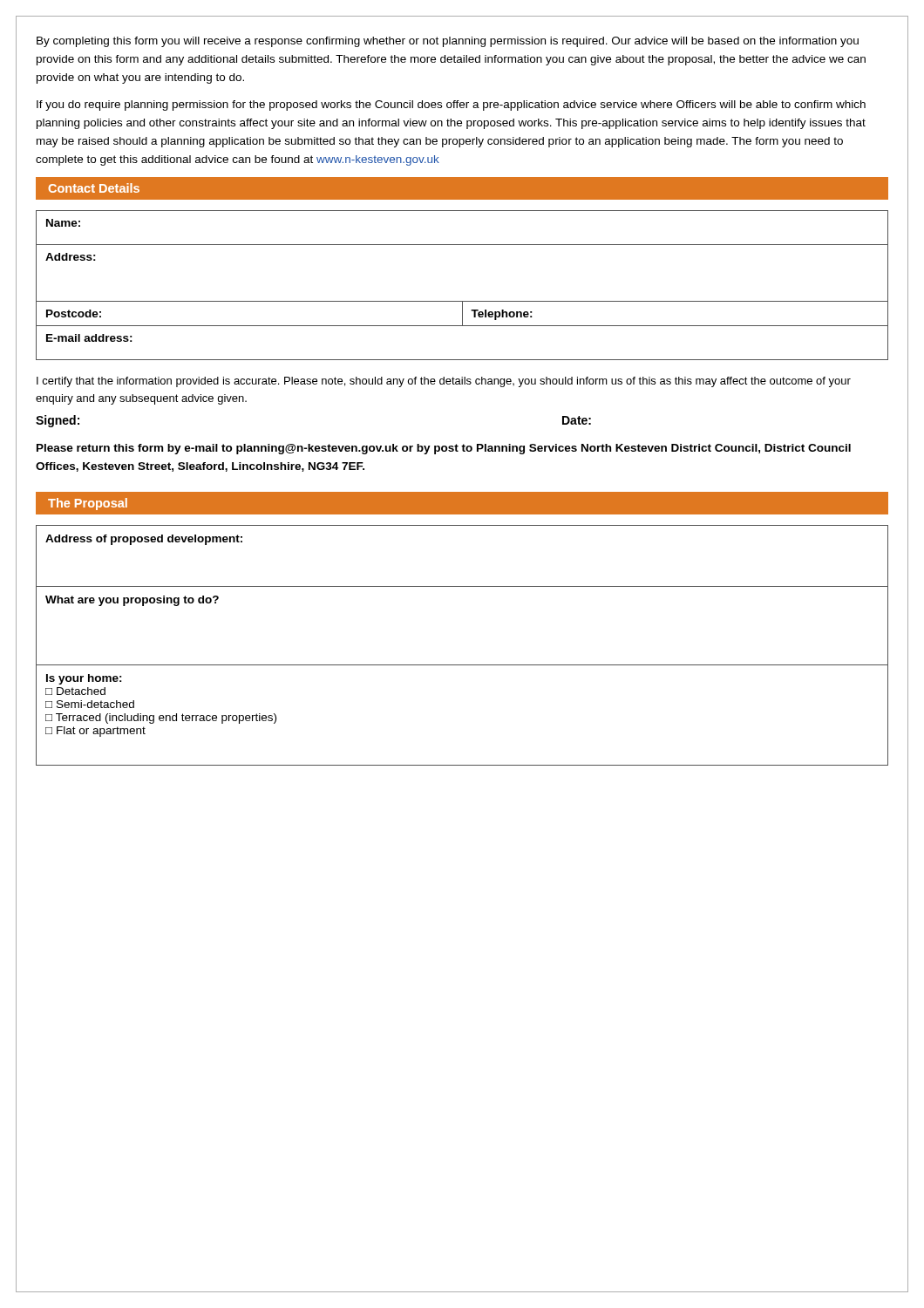Click on the table containing "E-mail address:"
This screenshot has height=1308, width=924.
click(x=462, y=286)
